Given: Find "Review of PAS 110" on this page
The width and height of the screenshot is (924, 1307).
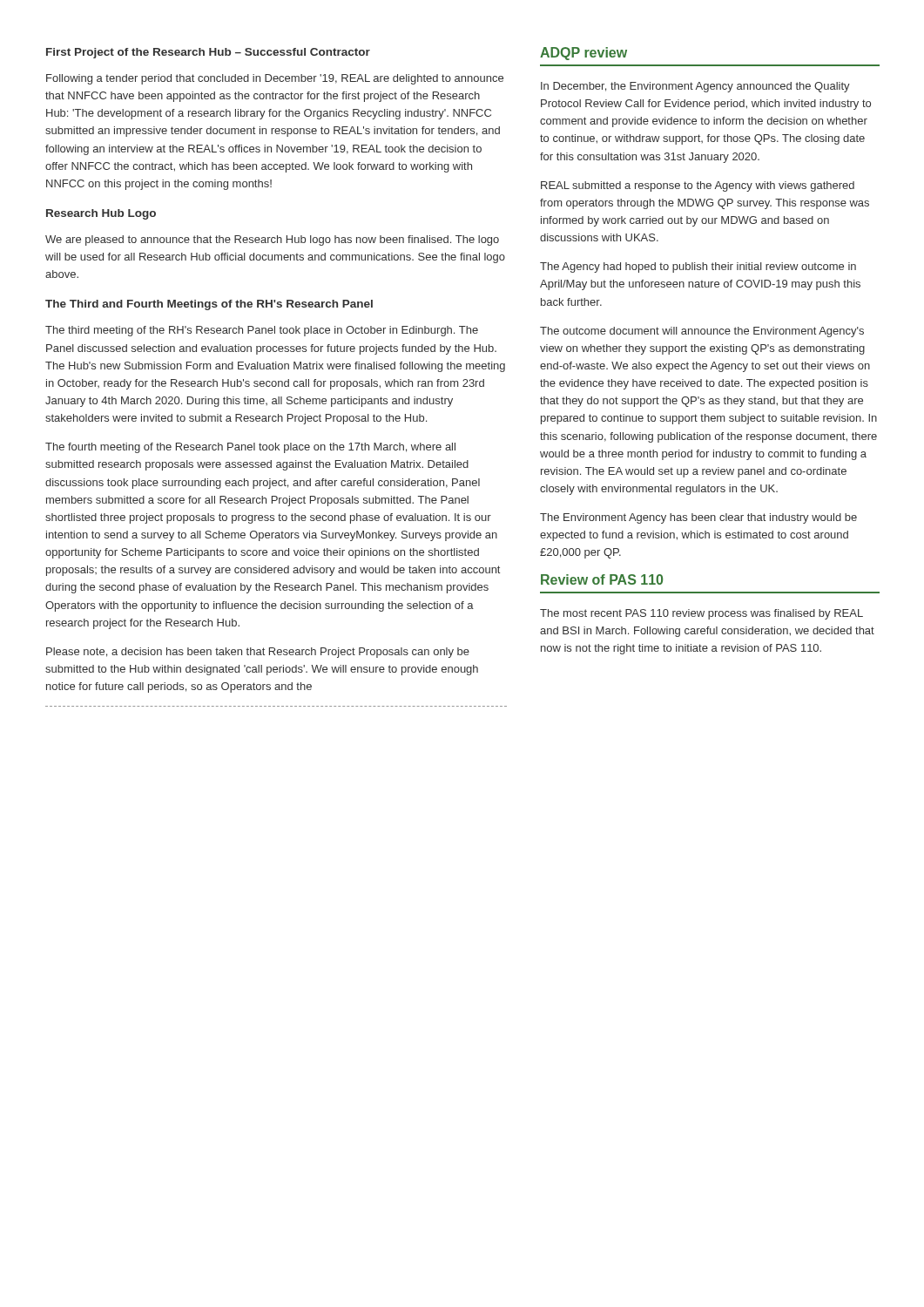Looking at the screenshot, I should pos(710,583).
